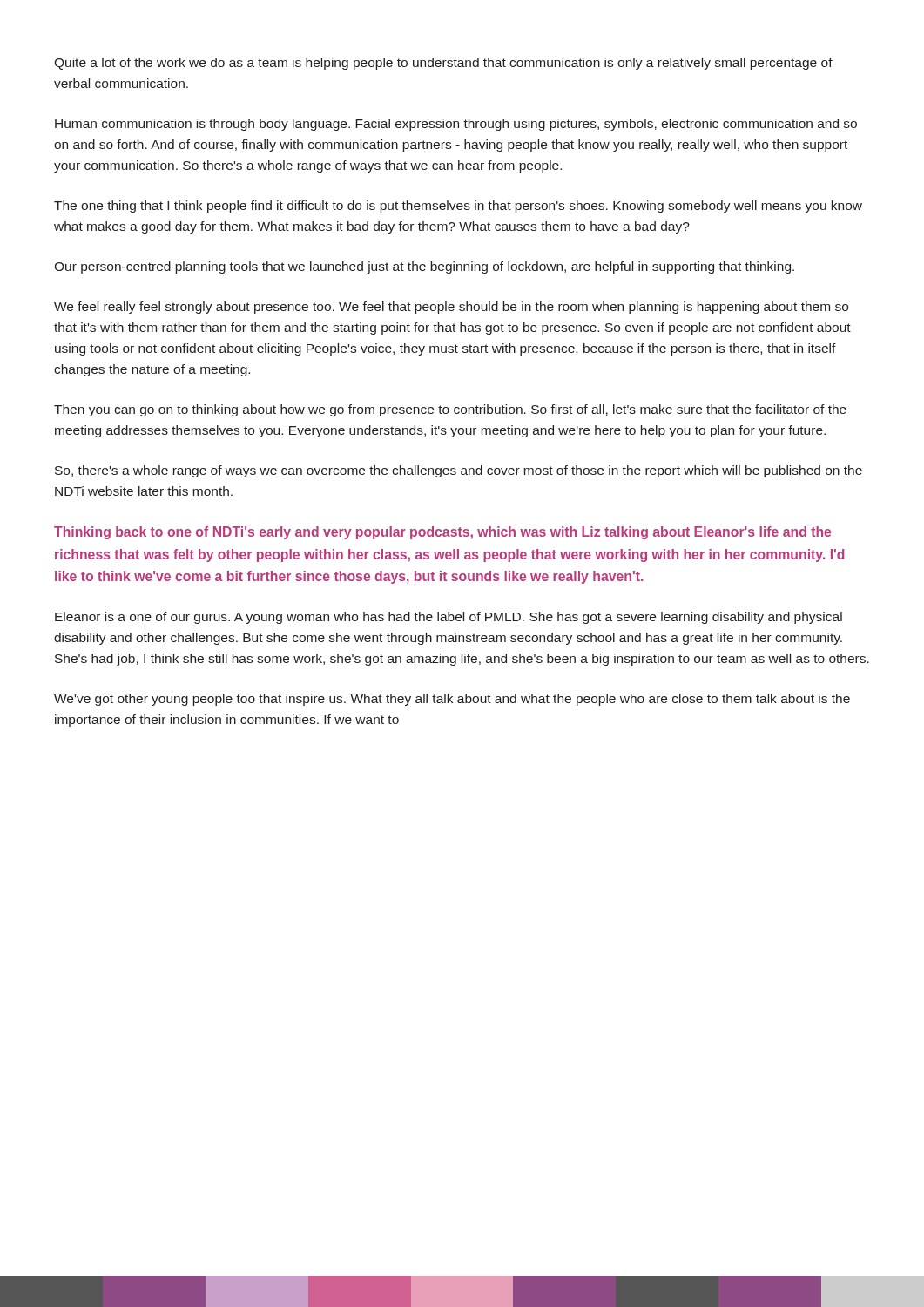Viewport: 924px width, 1307px height.
Task: Locate the block of text that opens with "We feel really feel"
Action: coord(452,338)
